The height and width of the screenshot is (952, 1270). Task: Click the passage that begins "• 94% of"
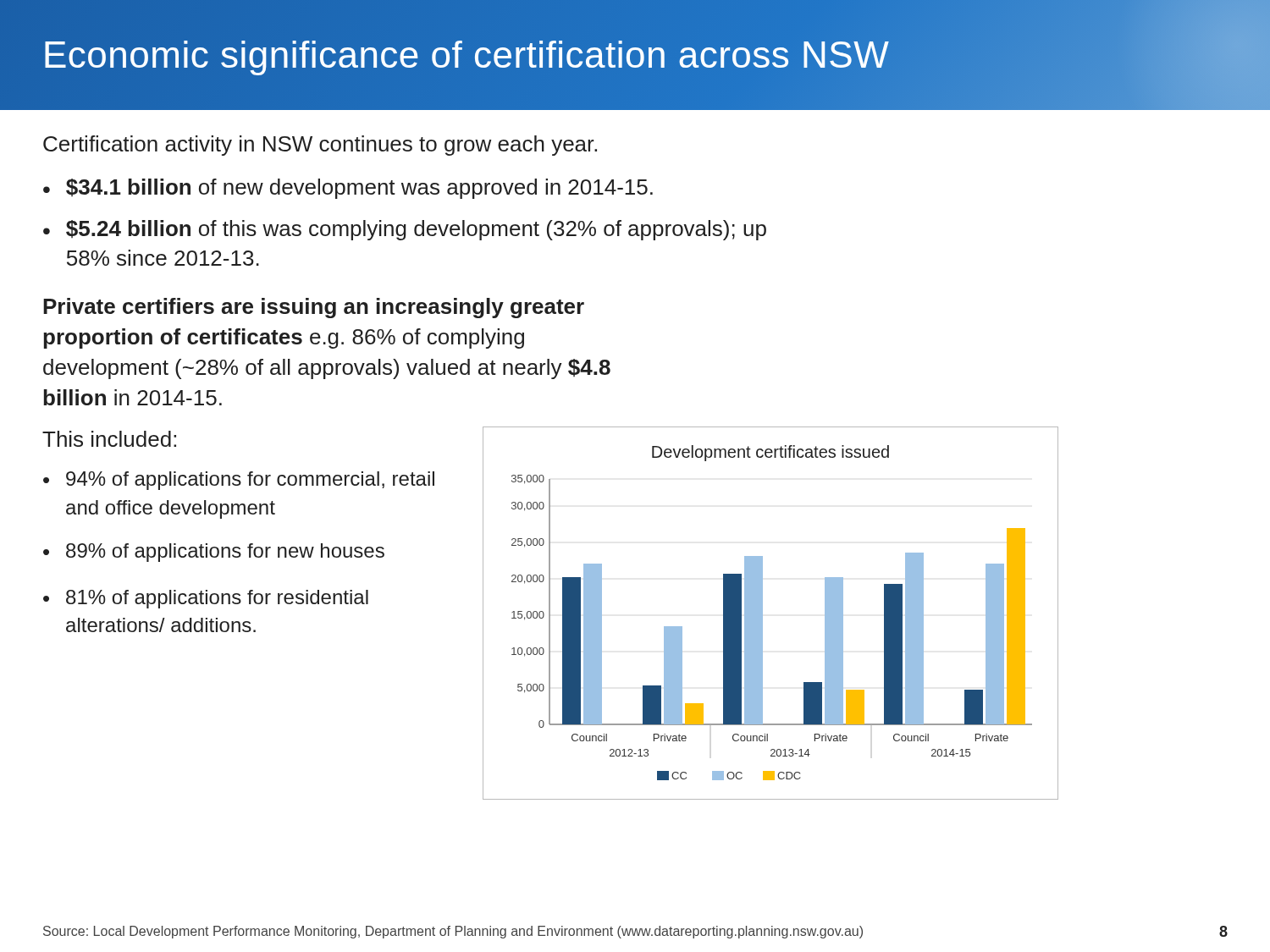pyautogui.click(x=250, y=493)
